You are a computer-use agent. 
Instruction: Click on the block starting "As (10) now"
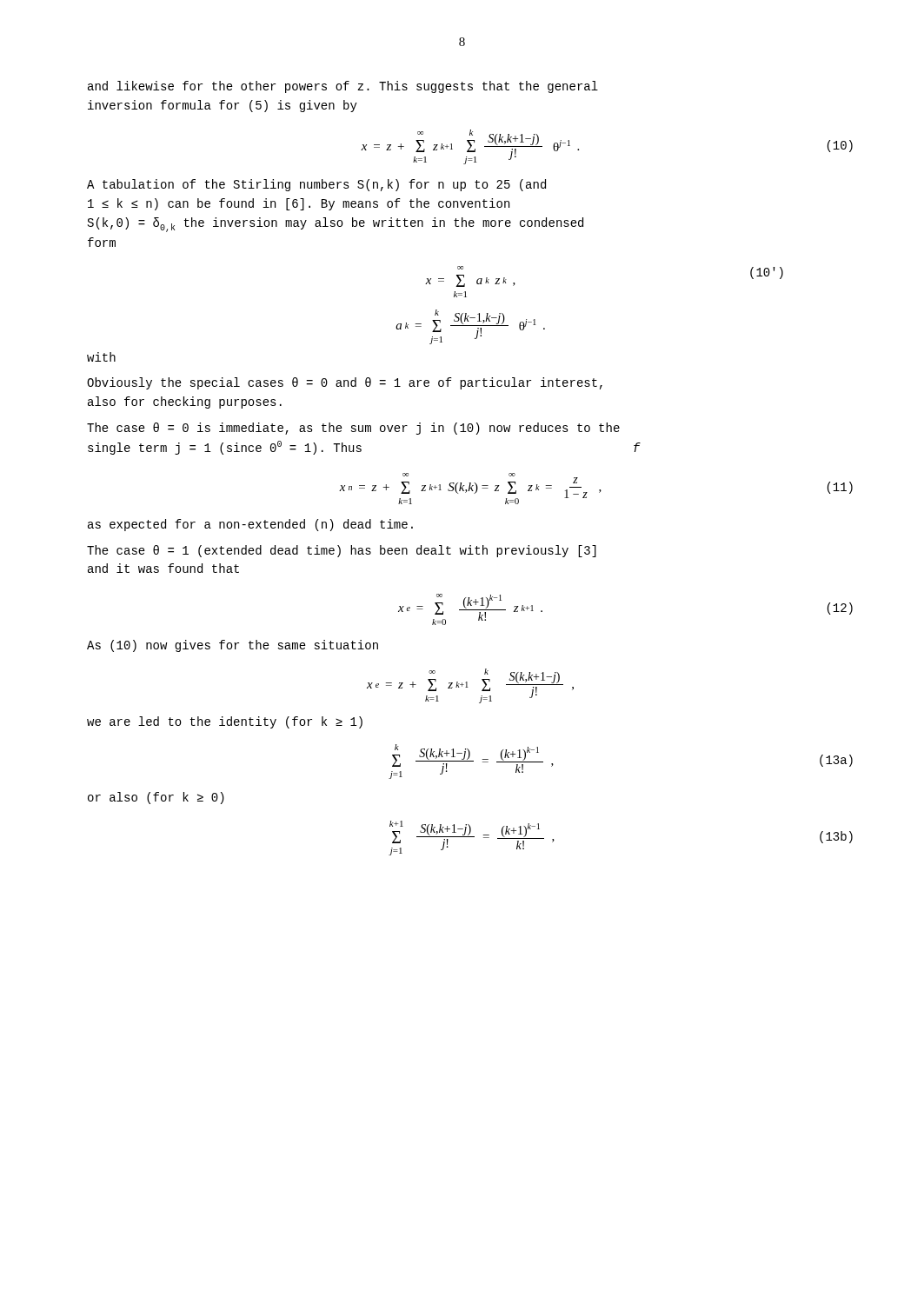coord(233,646)
